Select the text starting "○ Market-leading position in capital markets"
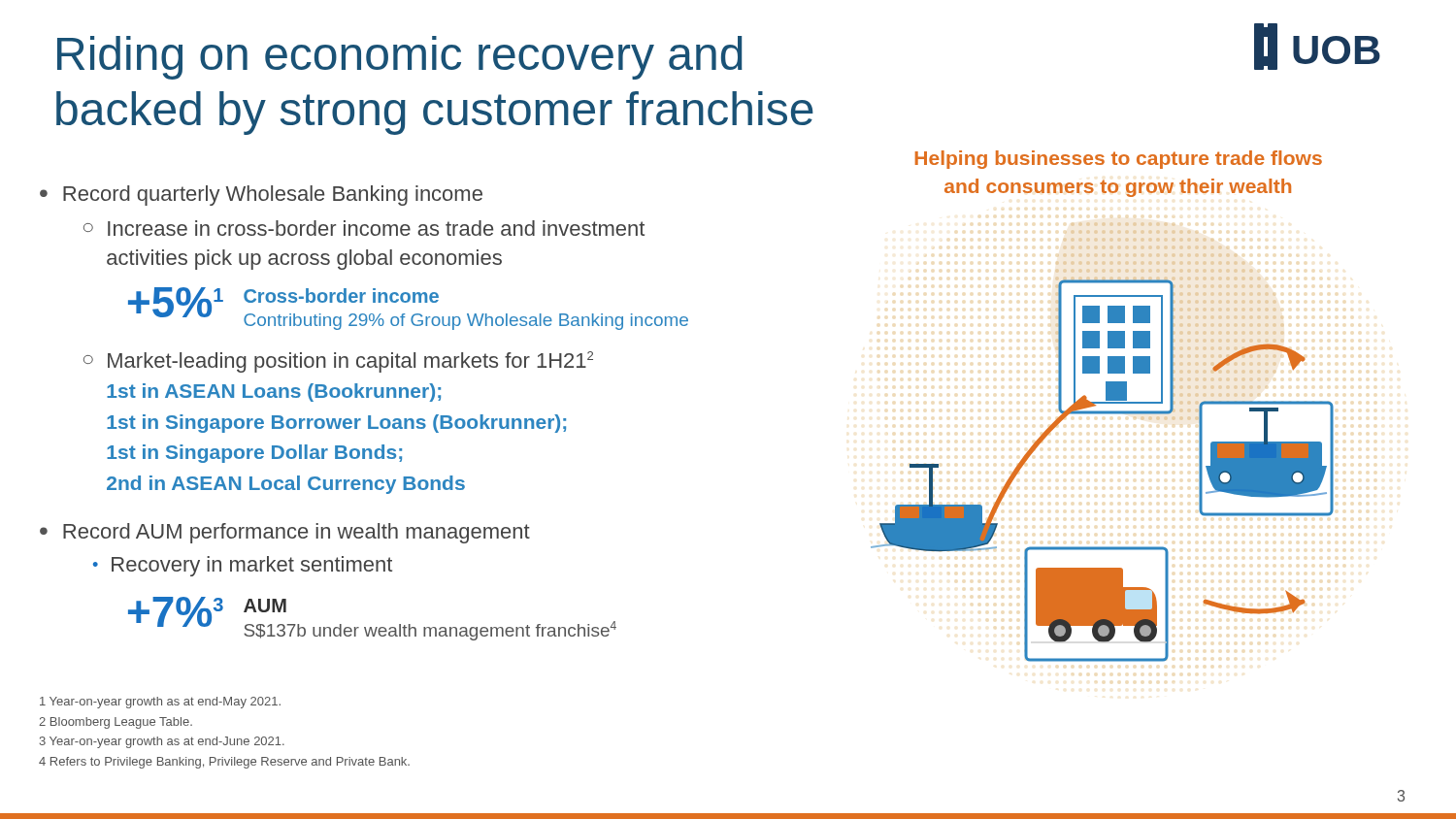The height and width of the screenshot is (819, 1456). pos(338,422)
